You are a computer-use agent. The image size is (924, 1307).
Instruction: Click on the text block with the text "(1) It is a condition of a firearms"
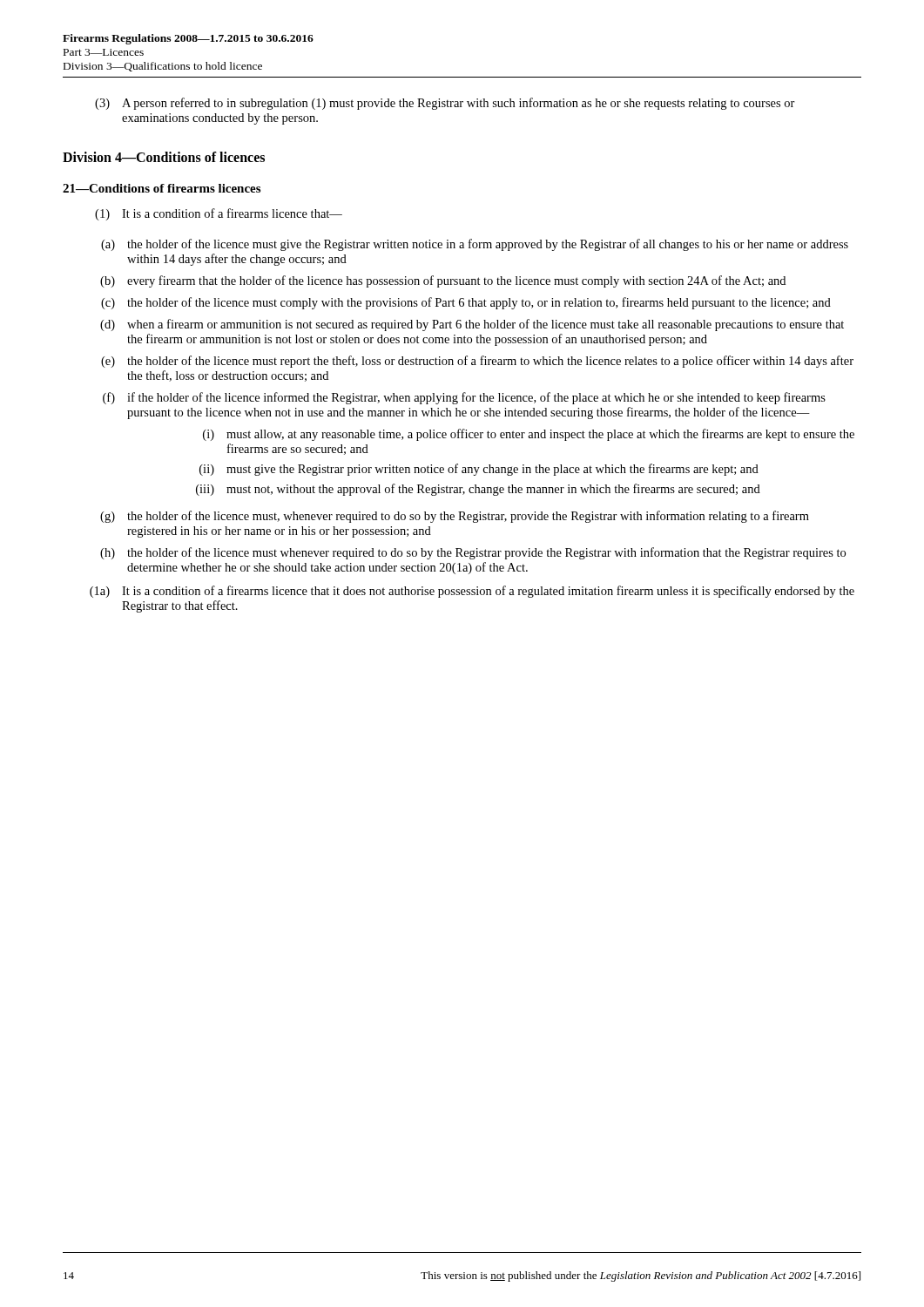pyautogui.click(x=462, y=391)
